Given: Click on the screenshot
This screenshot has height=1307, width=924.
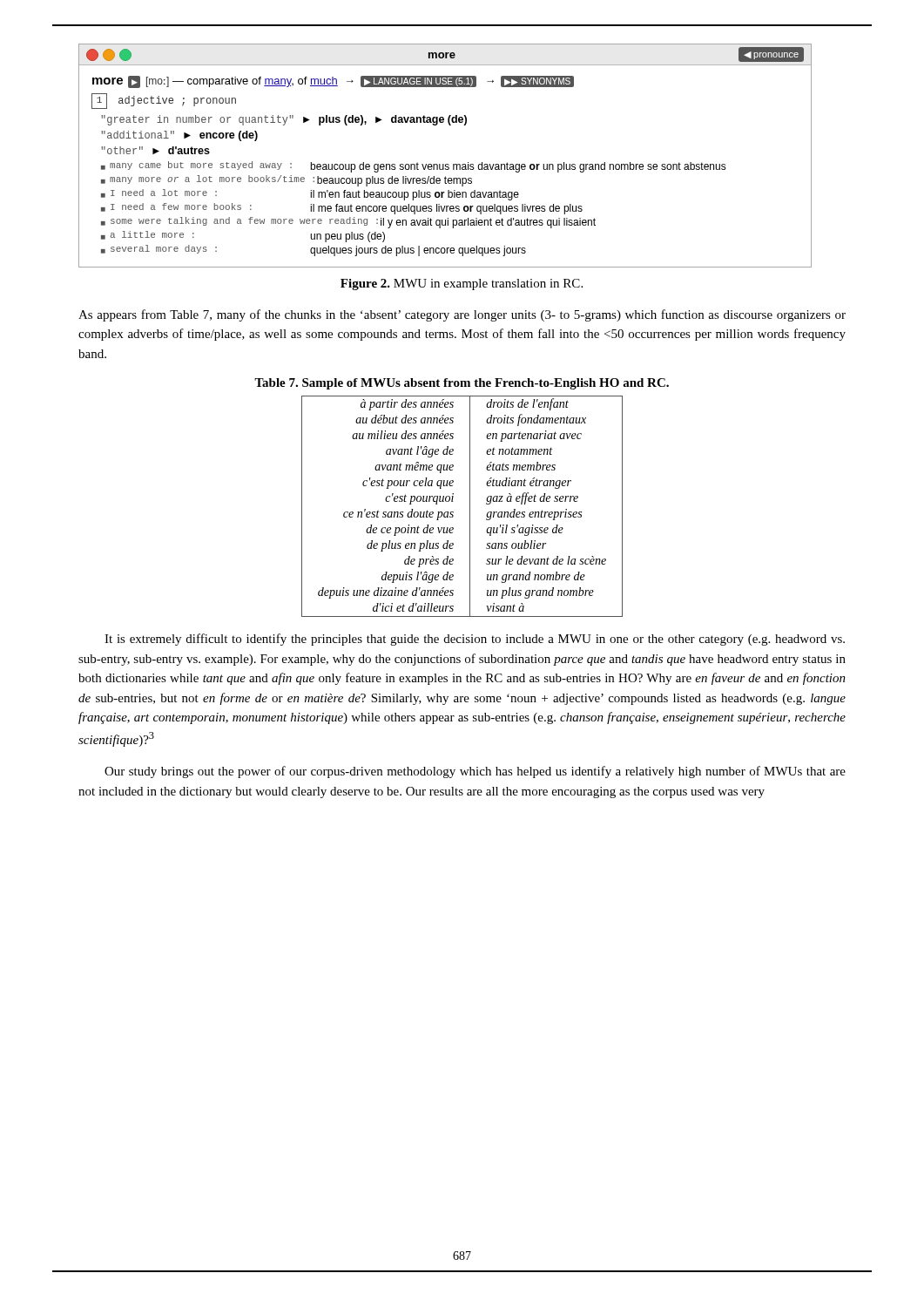Looking at the screenshot, I should pos(462,155).
